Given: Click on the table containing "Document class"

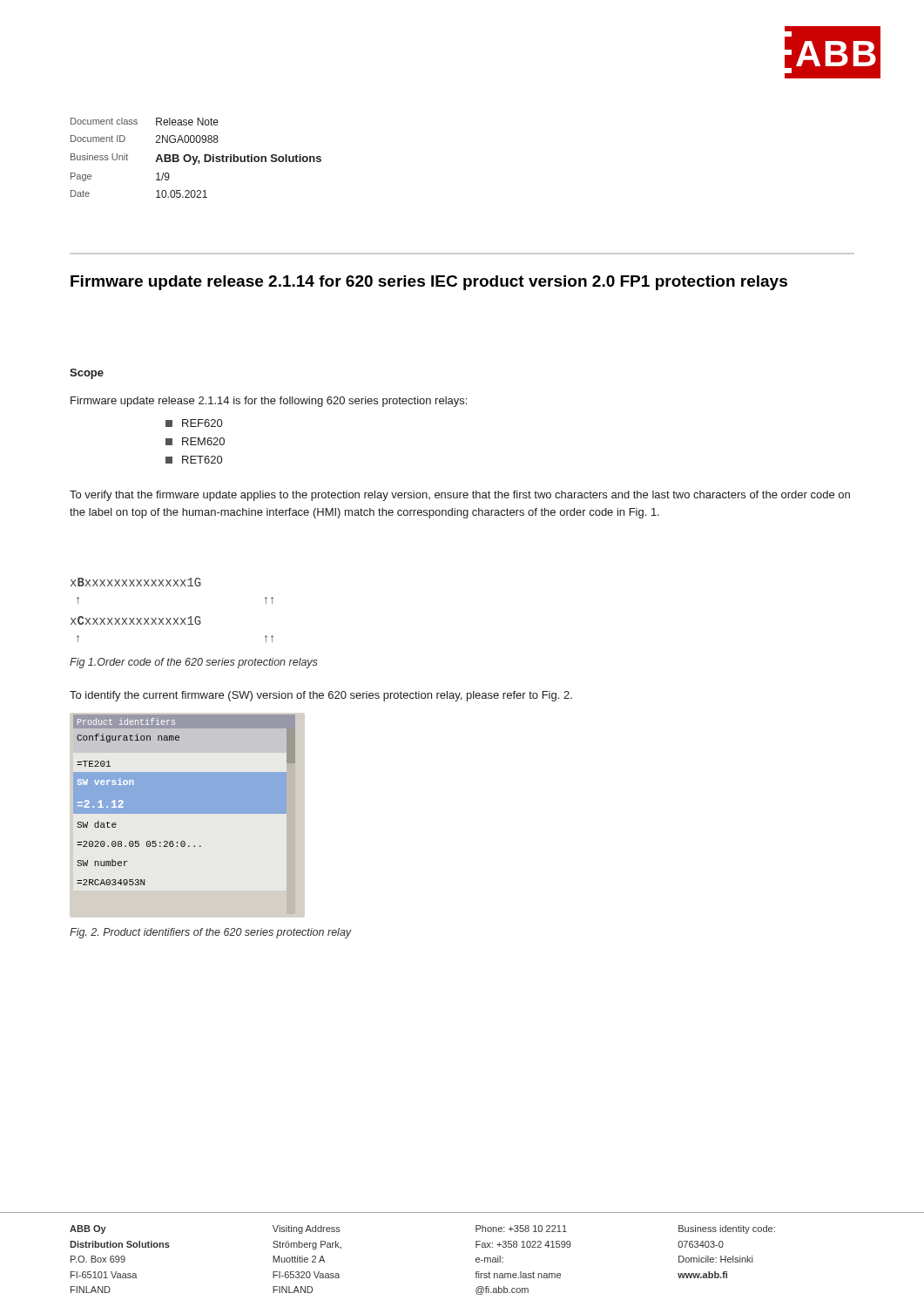Looking at the screenshot, I should tap(204, 158).
